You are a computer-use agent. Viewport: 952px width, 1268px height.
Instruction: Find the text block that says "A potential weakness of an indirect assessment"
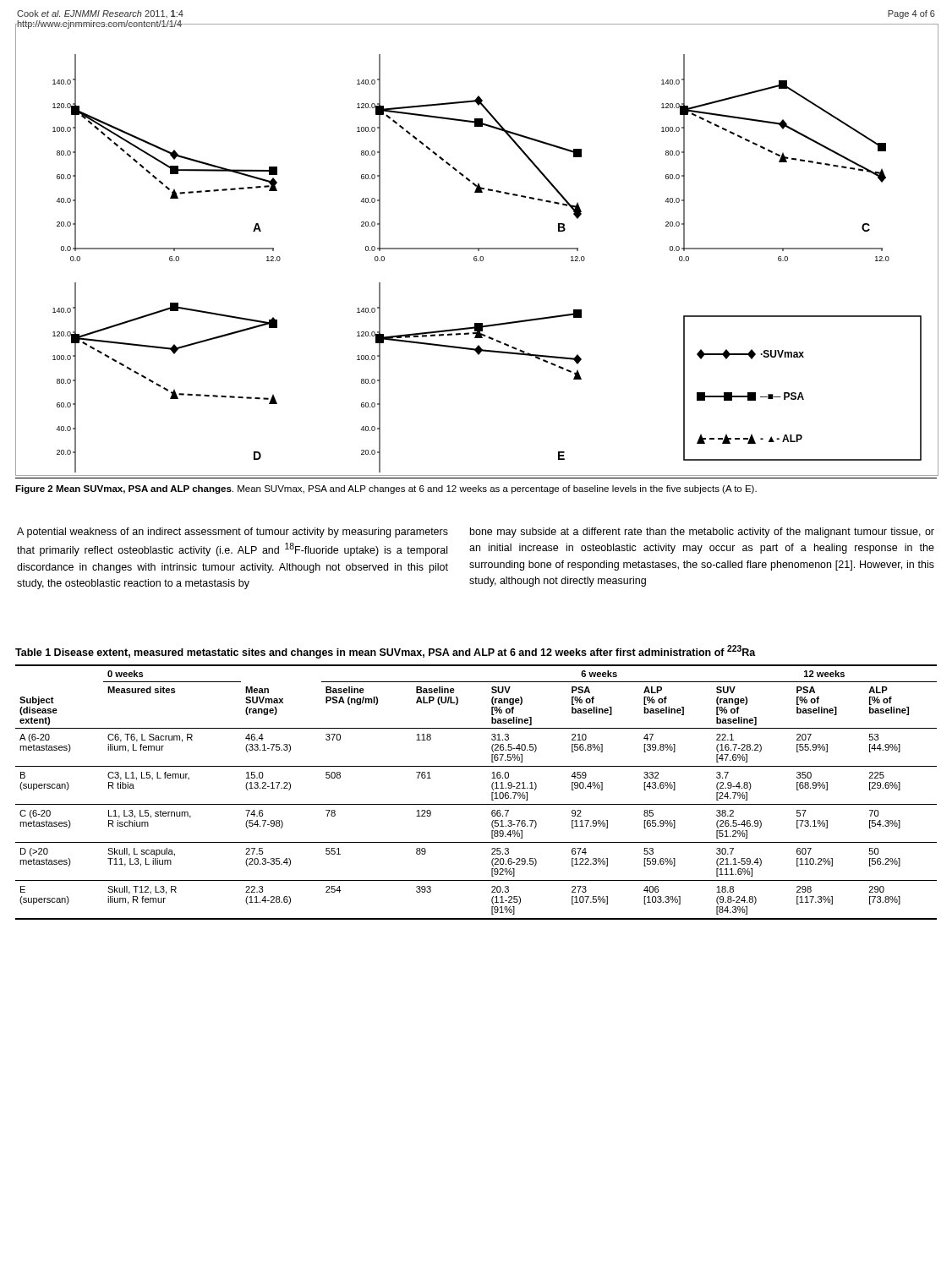coord(233,558)
